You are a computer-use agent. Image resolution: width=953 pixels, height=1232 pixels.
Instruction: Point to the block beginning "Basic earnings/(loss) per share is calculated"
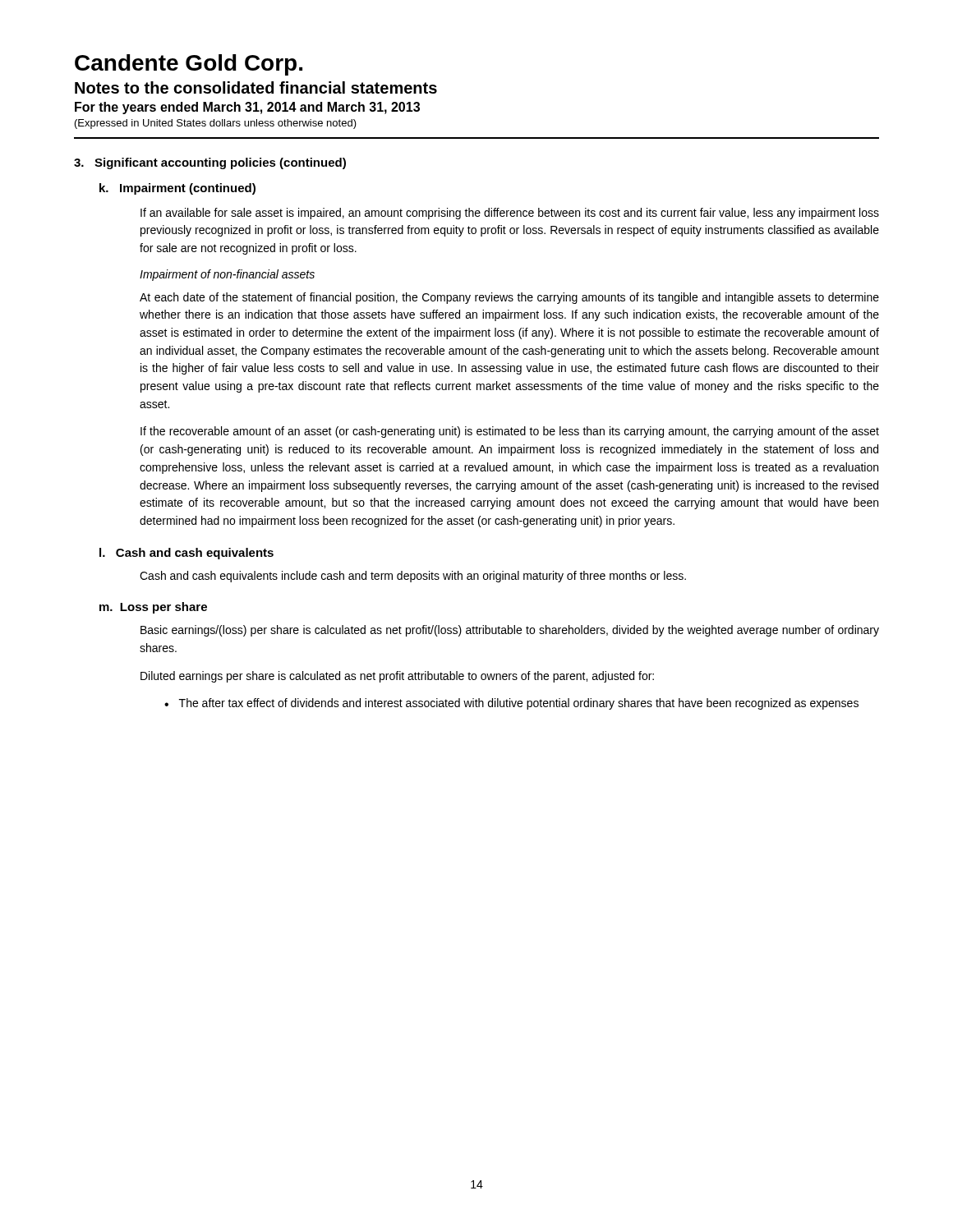509,639
